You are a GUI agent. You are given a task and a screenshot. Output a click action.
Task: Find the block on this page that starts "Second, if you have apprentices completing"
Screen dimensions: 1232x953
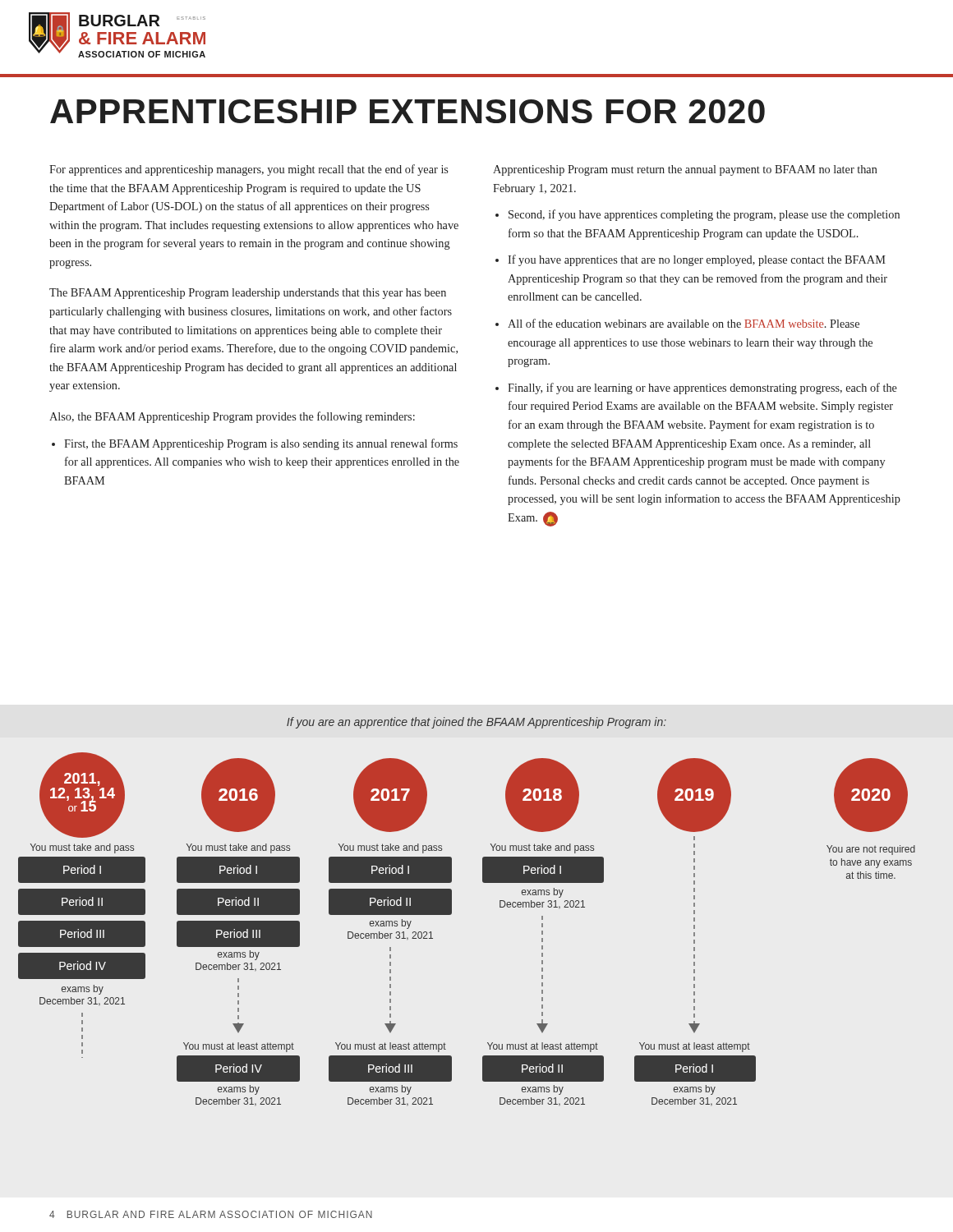[704, 224]
